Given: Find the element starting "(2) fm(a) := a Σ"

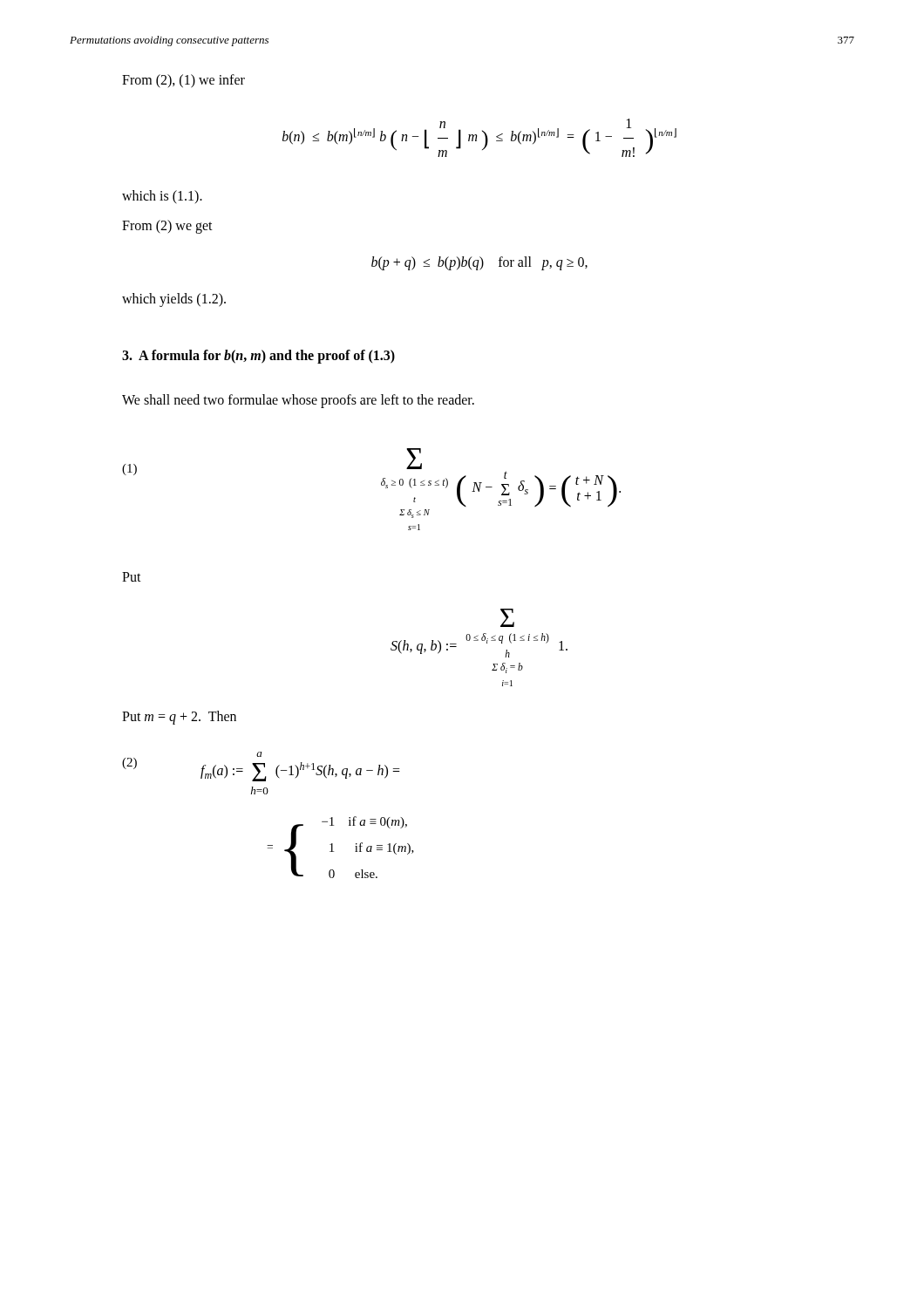Looking at the screenshot, I should 261,766.
